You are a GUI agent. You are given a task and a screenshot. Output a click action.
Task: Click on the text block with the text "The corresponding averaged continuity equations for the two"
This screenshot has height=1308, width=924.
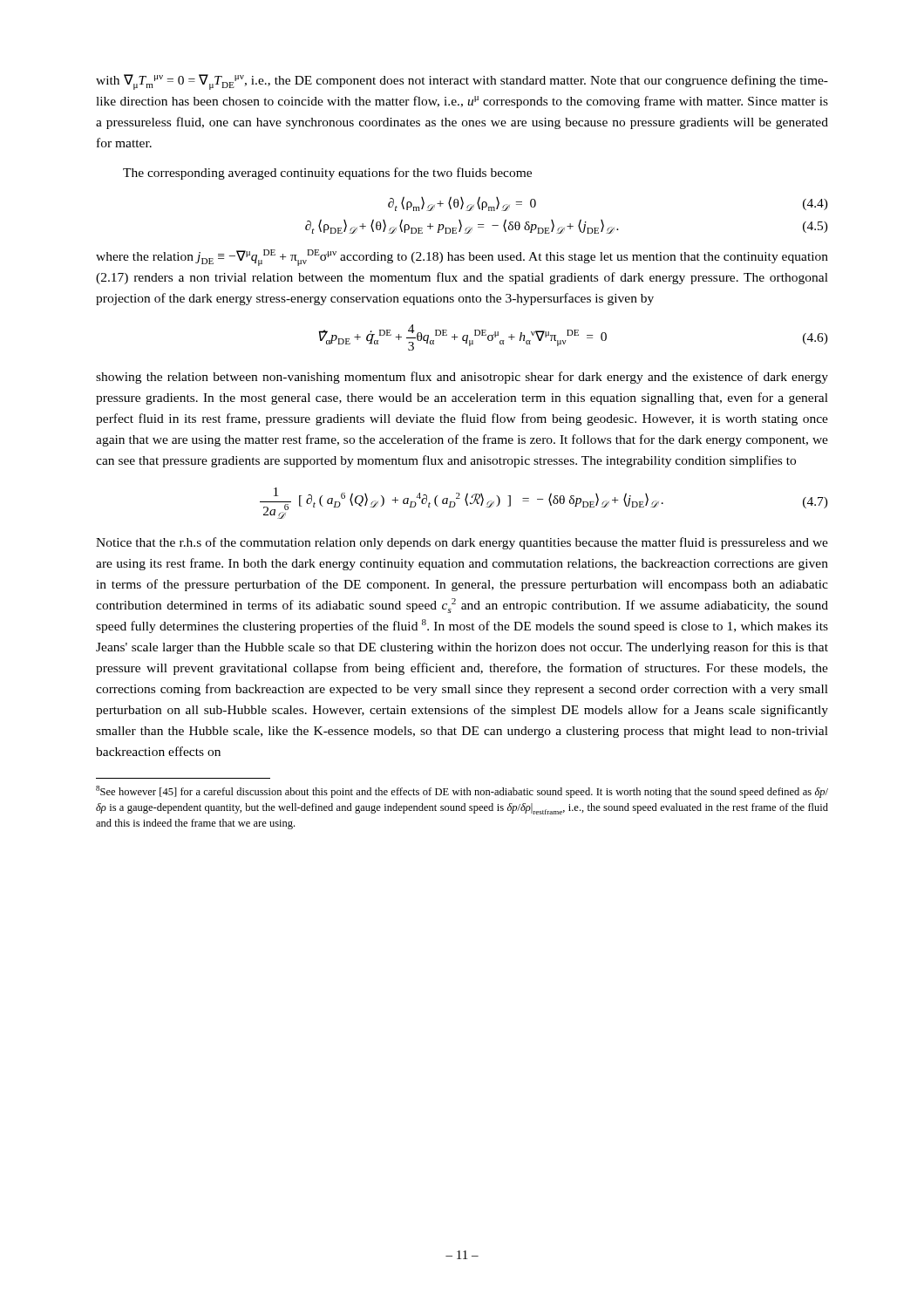(x=328, y=172)
